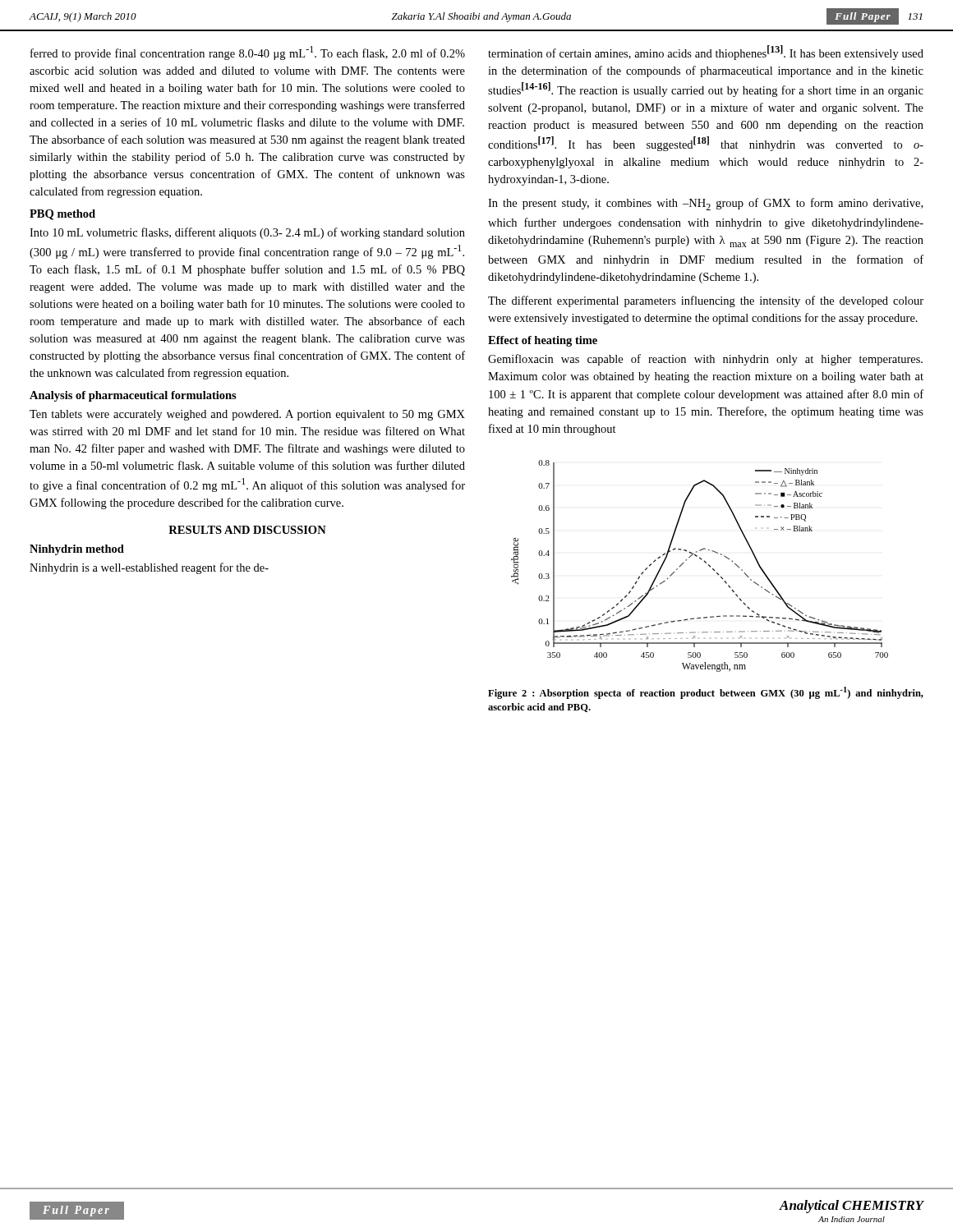Point to the region starting "Analysis of pharmaceutical formulations"
This screenshot has width=953, height=1232.
point(133,395)
